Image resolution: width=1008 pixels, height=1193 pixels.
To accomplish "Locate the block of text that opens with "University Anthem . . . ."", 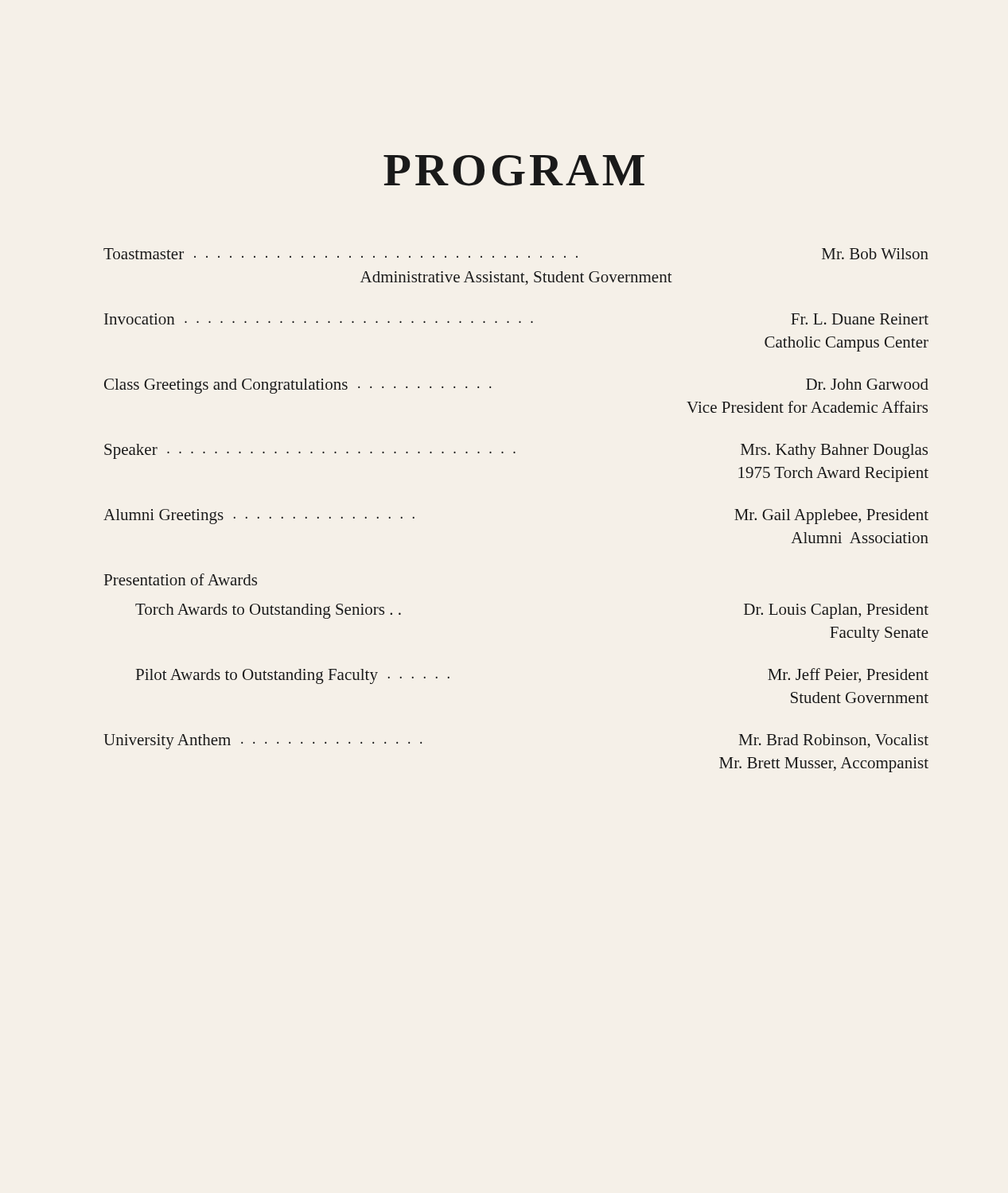I will click(x=163, y=742).
